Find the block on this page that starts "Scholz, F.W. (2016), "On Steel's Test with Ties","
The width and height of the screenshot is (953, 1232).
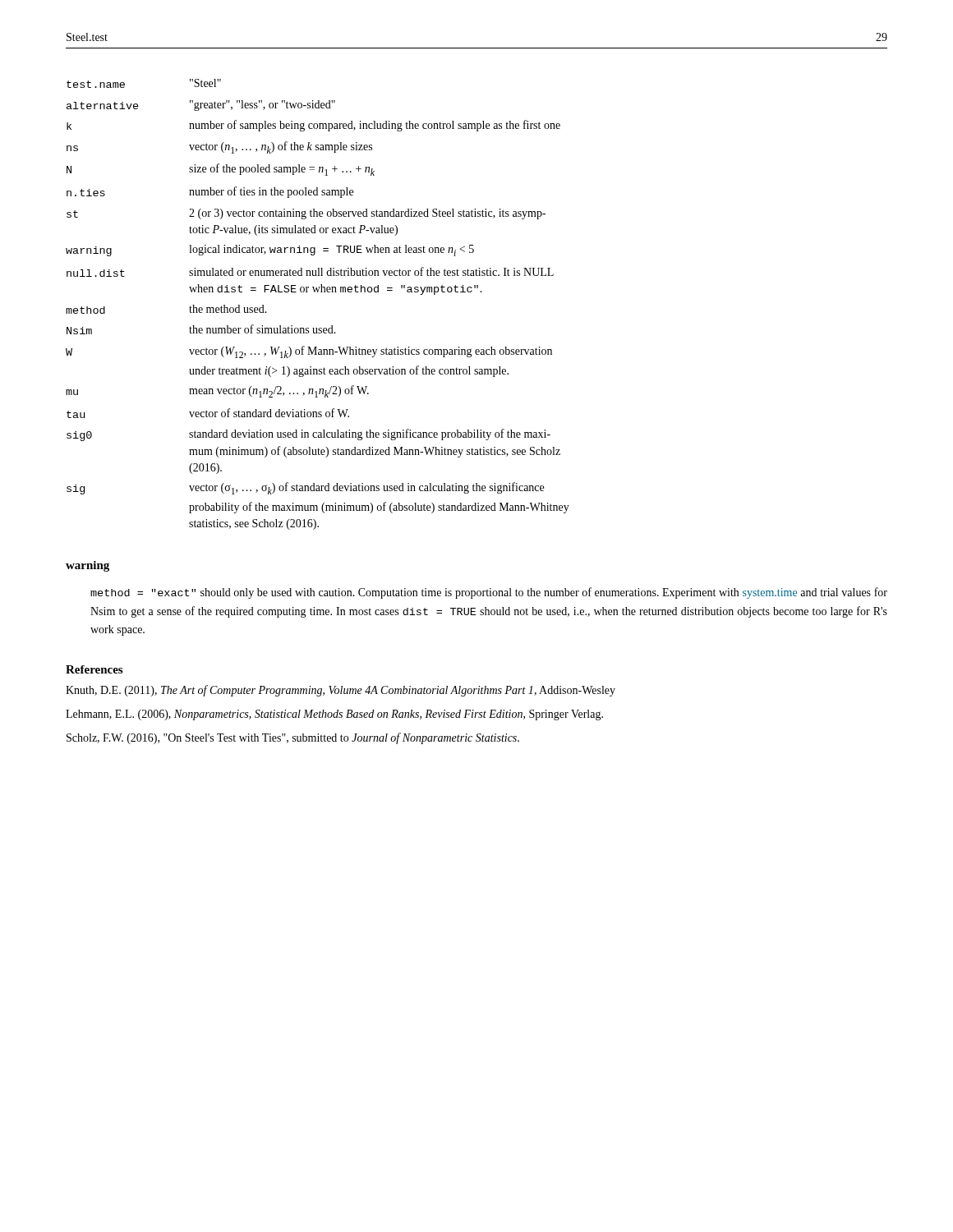click(293, 738)
